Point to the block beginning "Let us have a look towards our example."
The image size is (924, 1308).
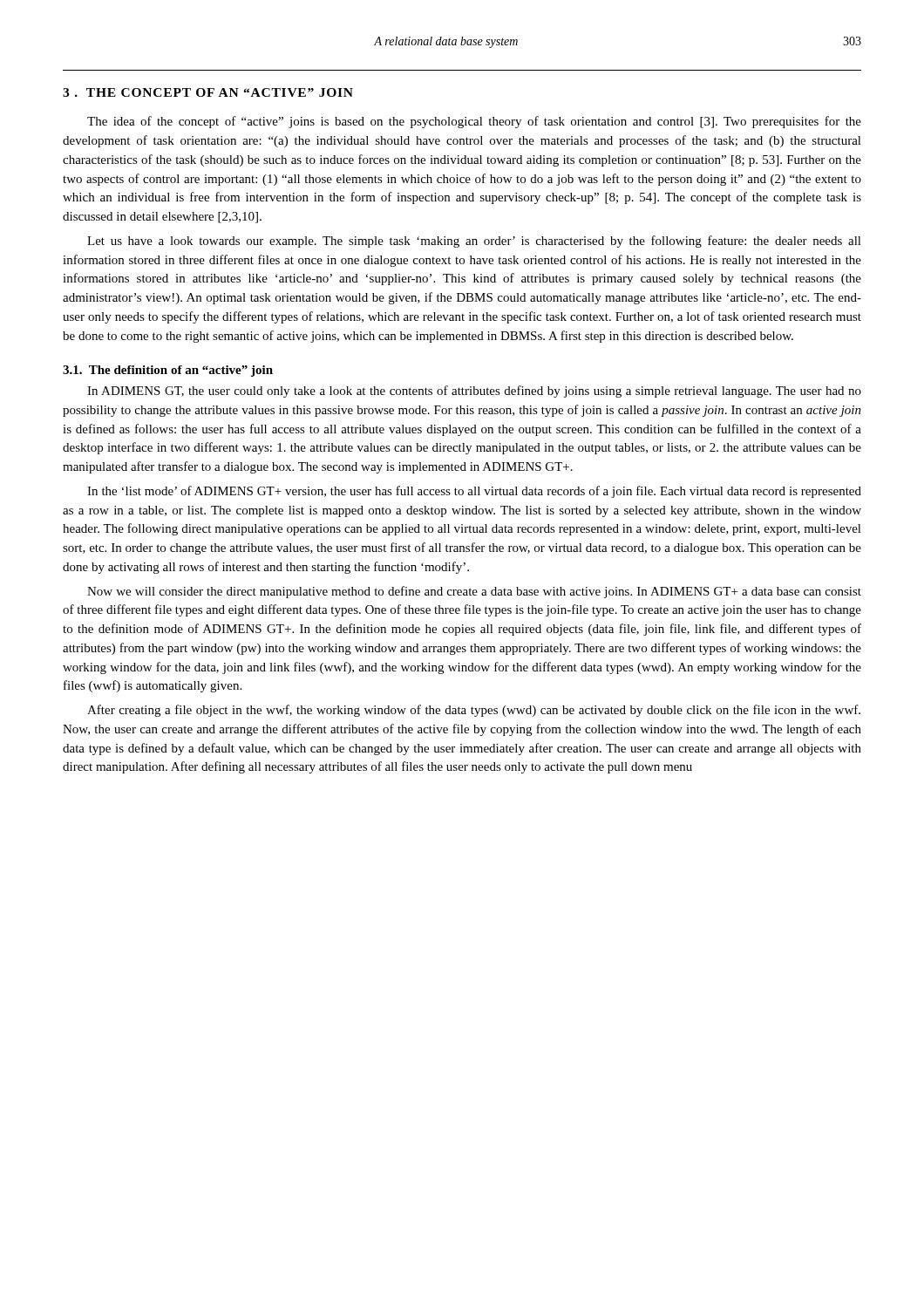coord(462,288)
